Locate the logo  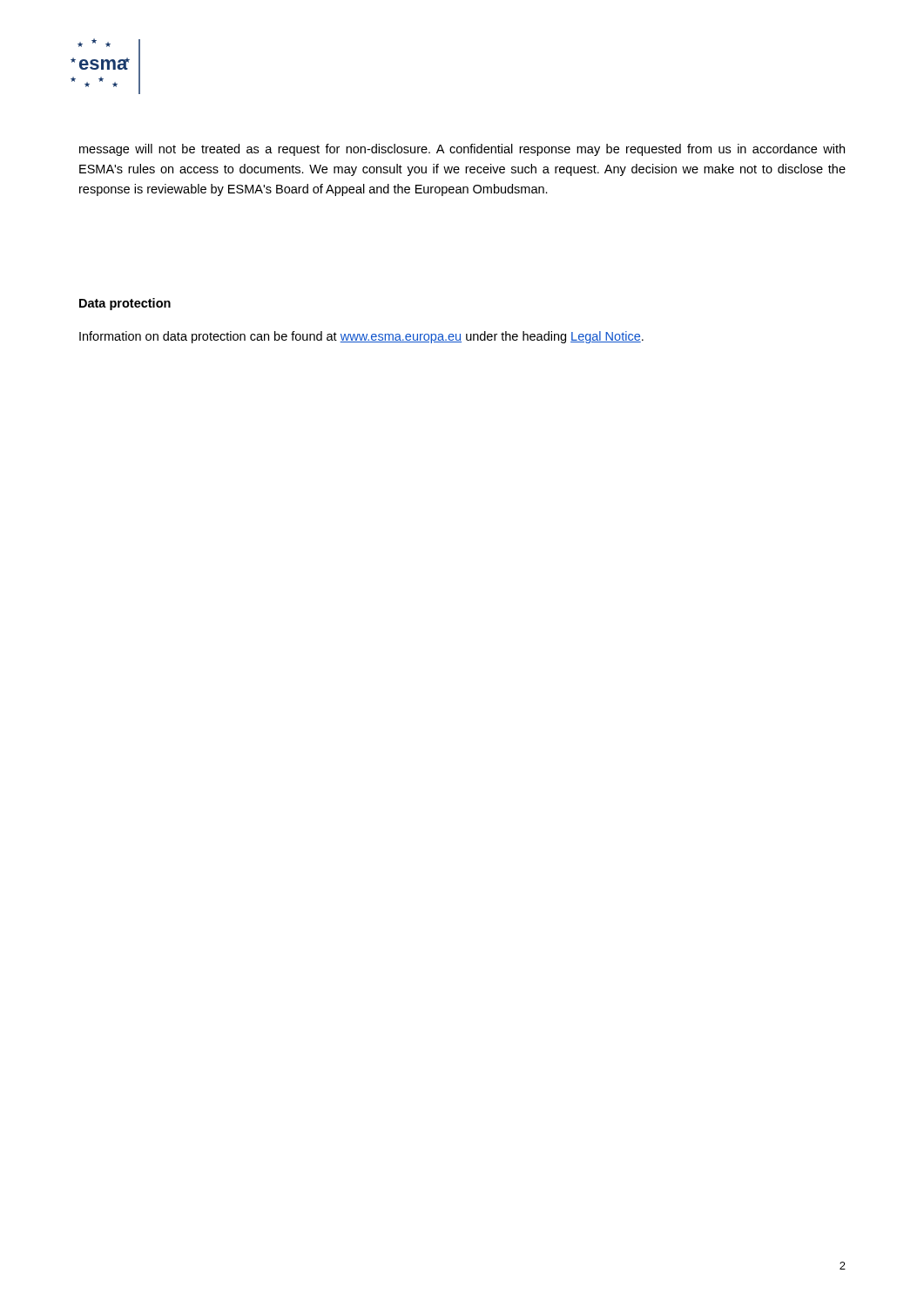[139, 68]
